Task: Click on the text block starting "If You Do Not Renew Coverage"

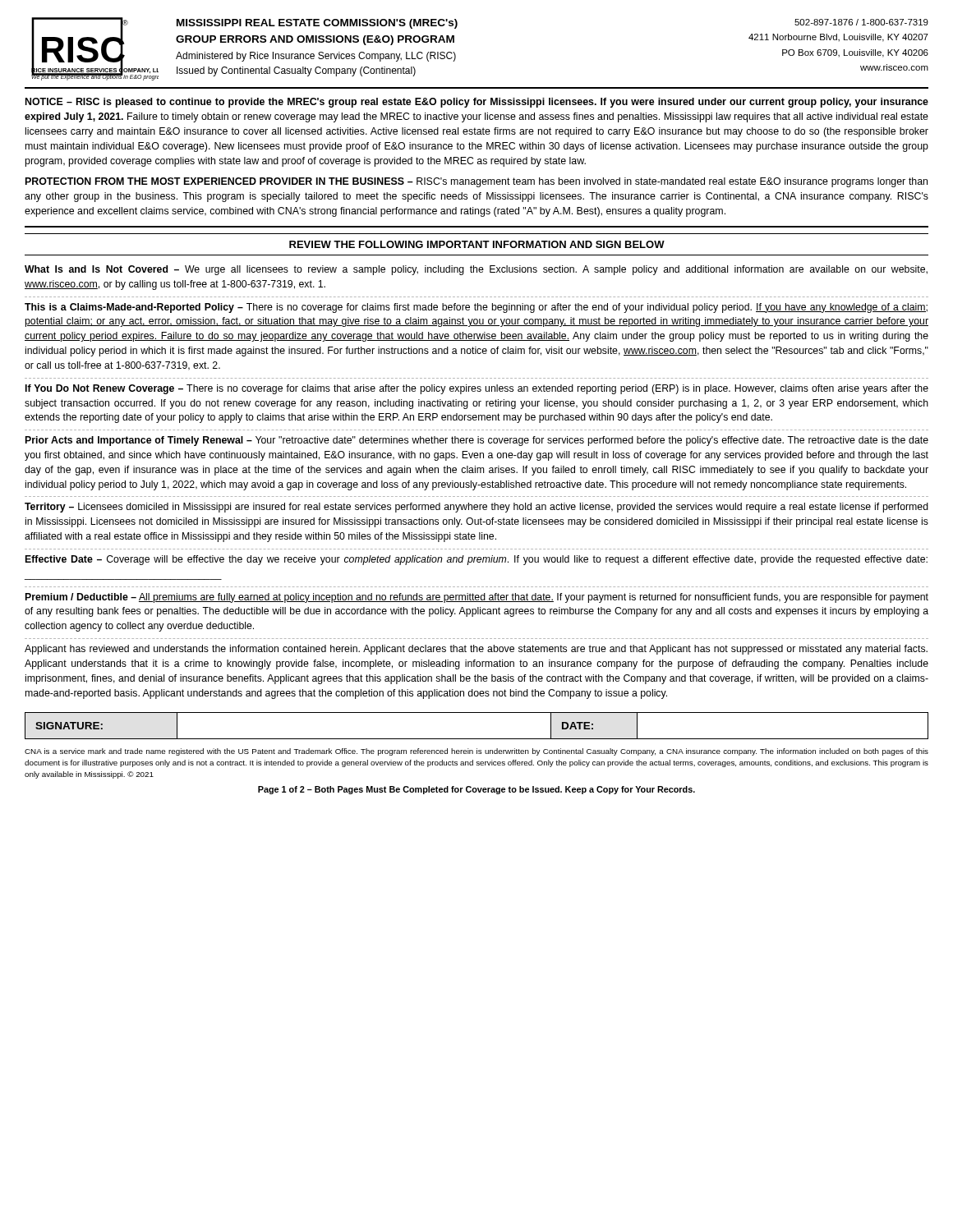Action: point(476,403)
